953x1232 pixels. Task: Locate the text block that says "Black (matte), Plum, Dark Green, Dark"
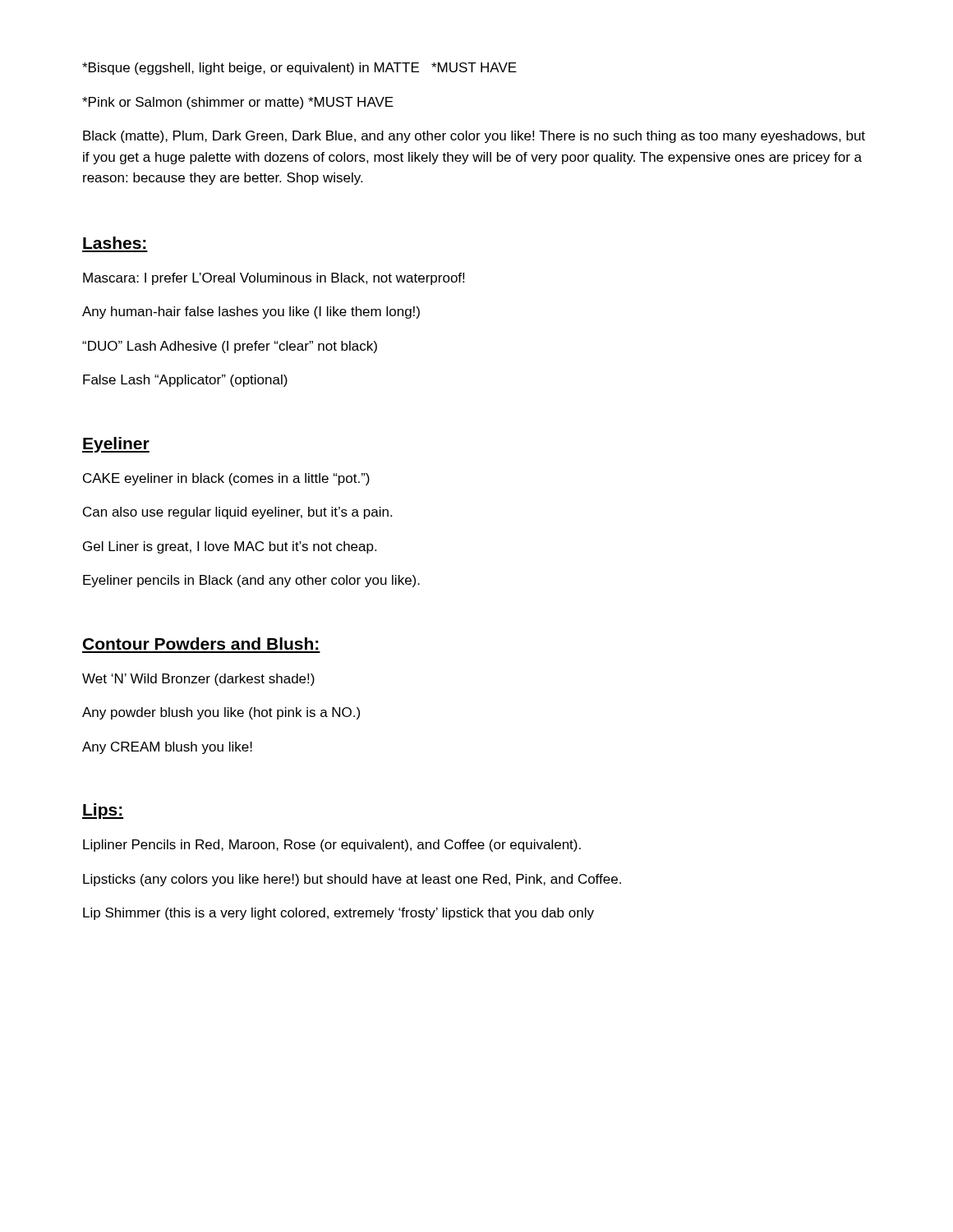pos(474,157)
